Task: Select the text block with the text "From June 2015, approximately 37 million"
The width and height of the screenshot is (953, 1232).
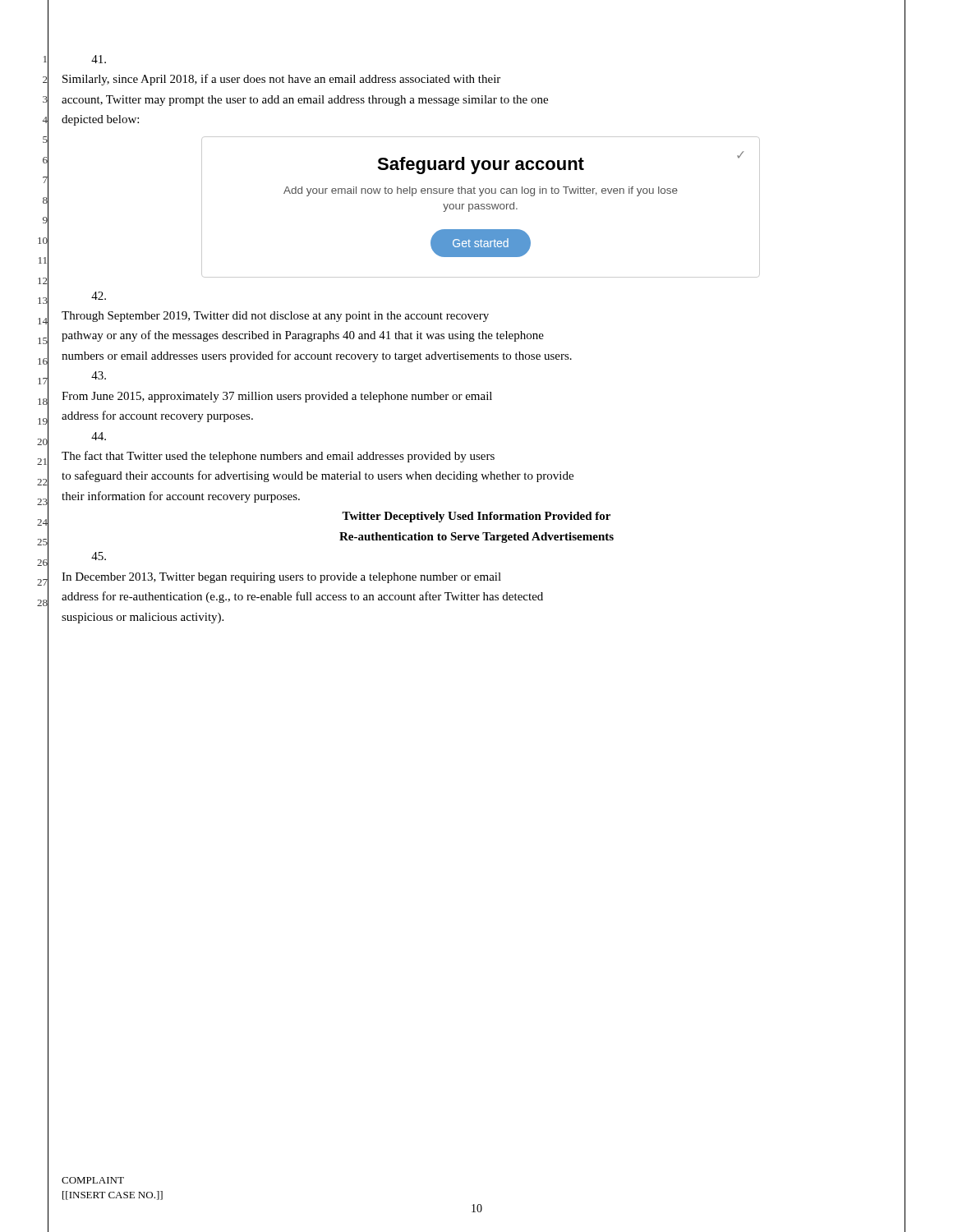Action: [x=453, y=386]
